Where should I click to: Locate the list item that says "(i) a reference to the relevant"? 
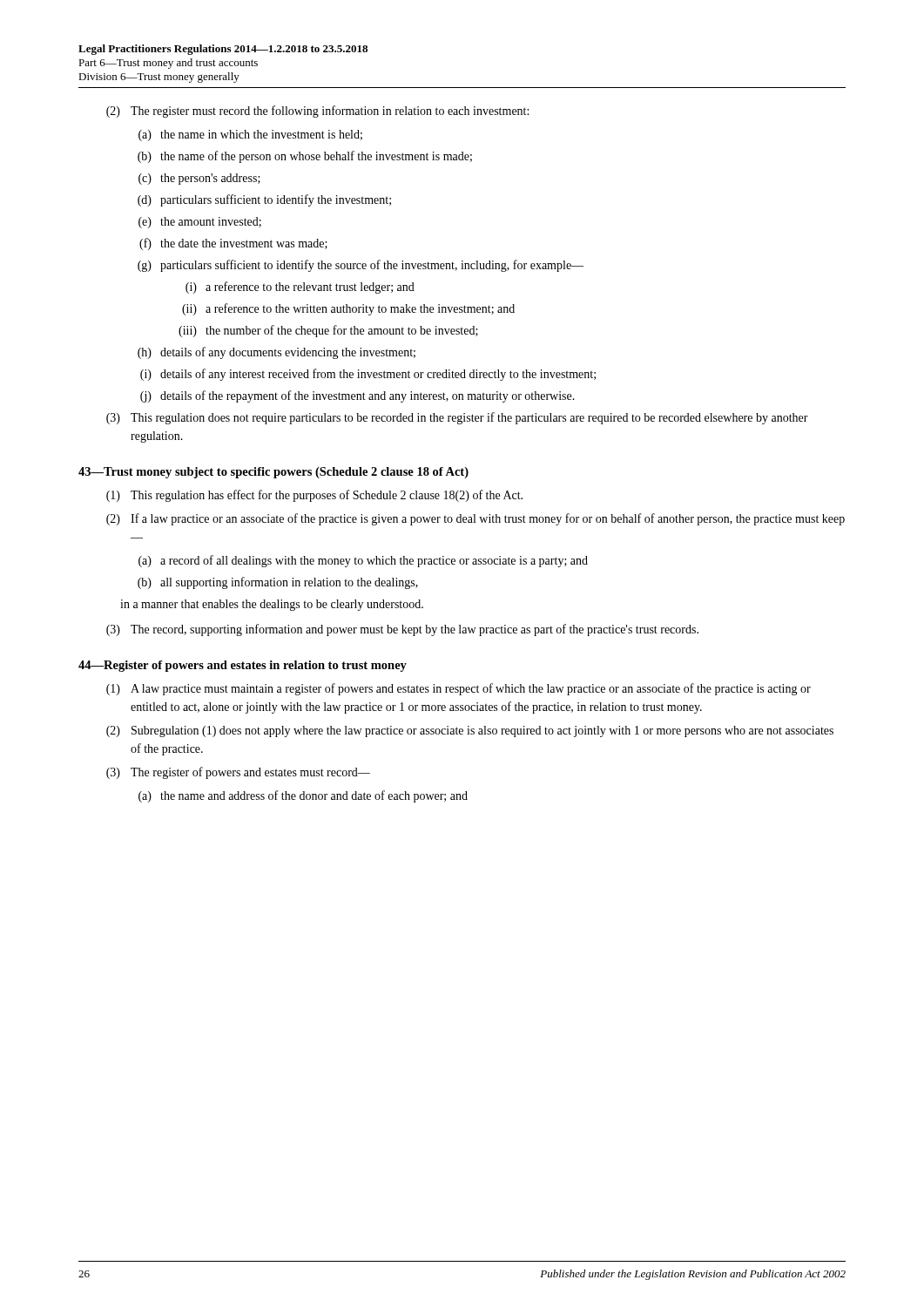[300, 288]
